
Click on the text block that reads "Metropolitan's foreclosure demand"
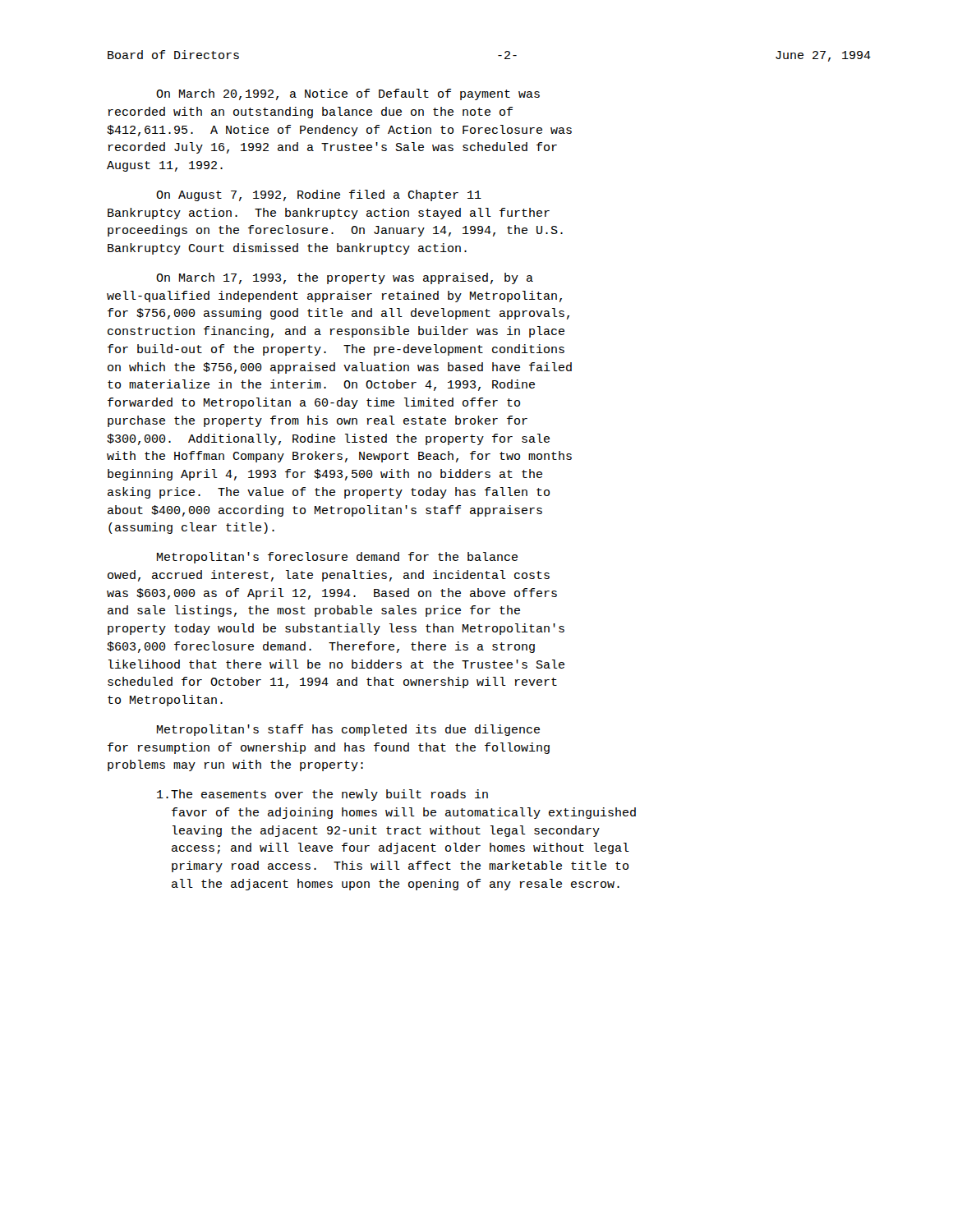pos(336,630)
